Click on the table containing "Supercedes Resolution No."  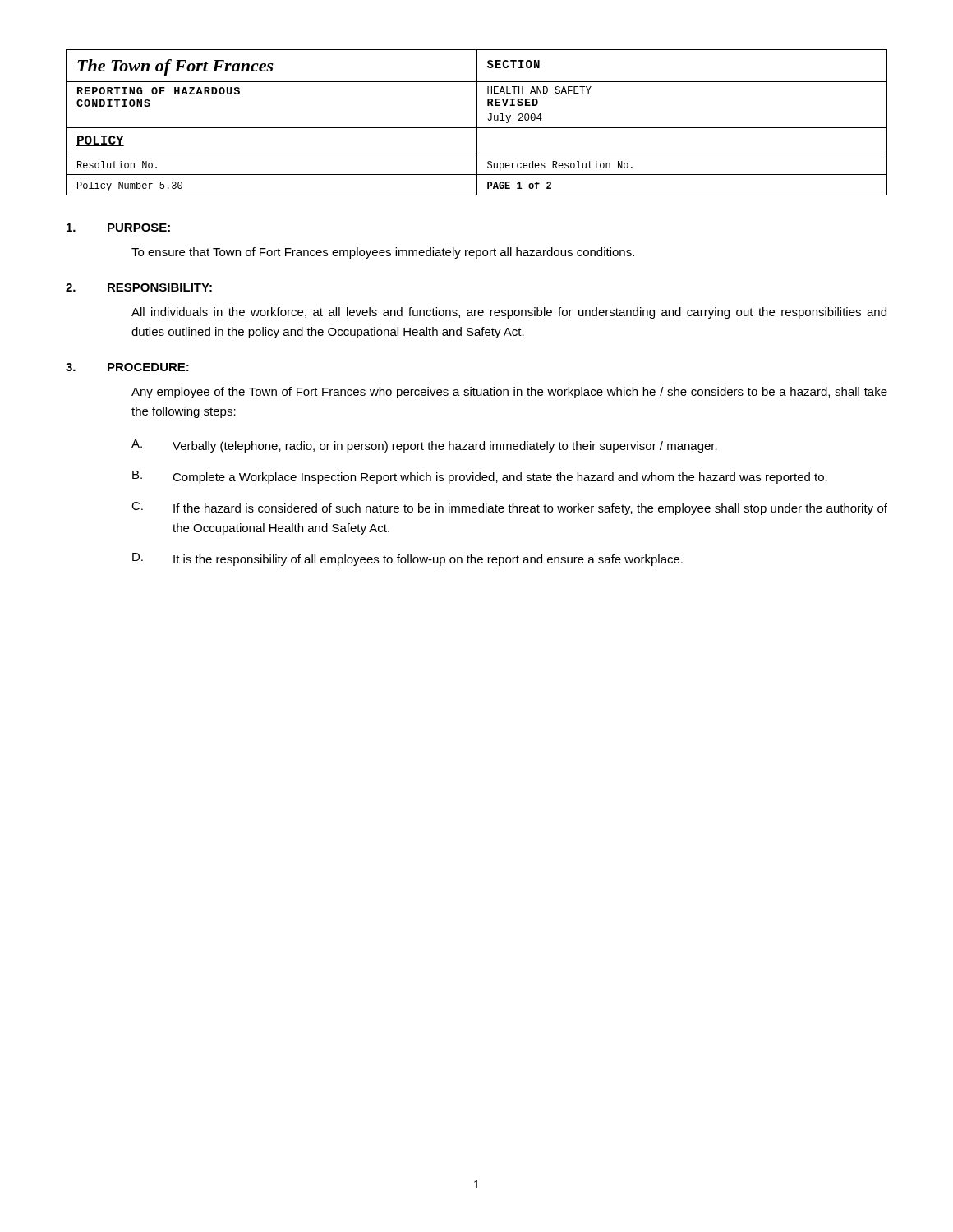coord(476,122)
